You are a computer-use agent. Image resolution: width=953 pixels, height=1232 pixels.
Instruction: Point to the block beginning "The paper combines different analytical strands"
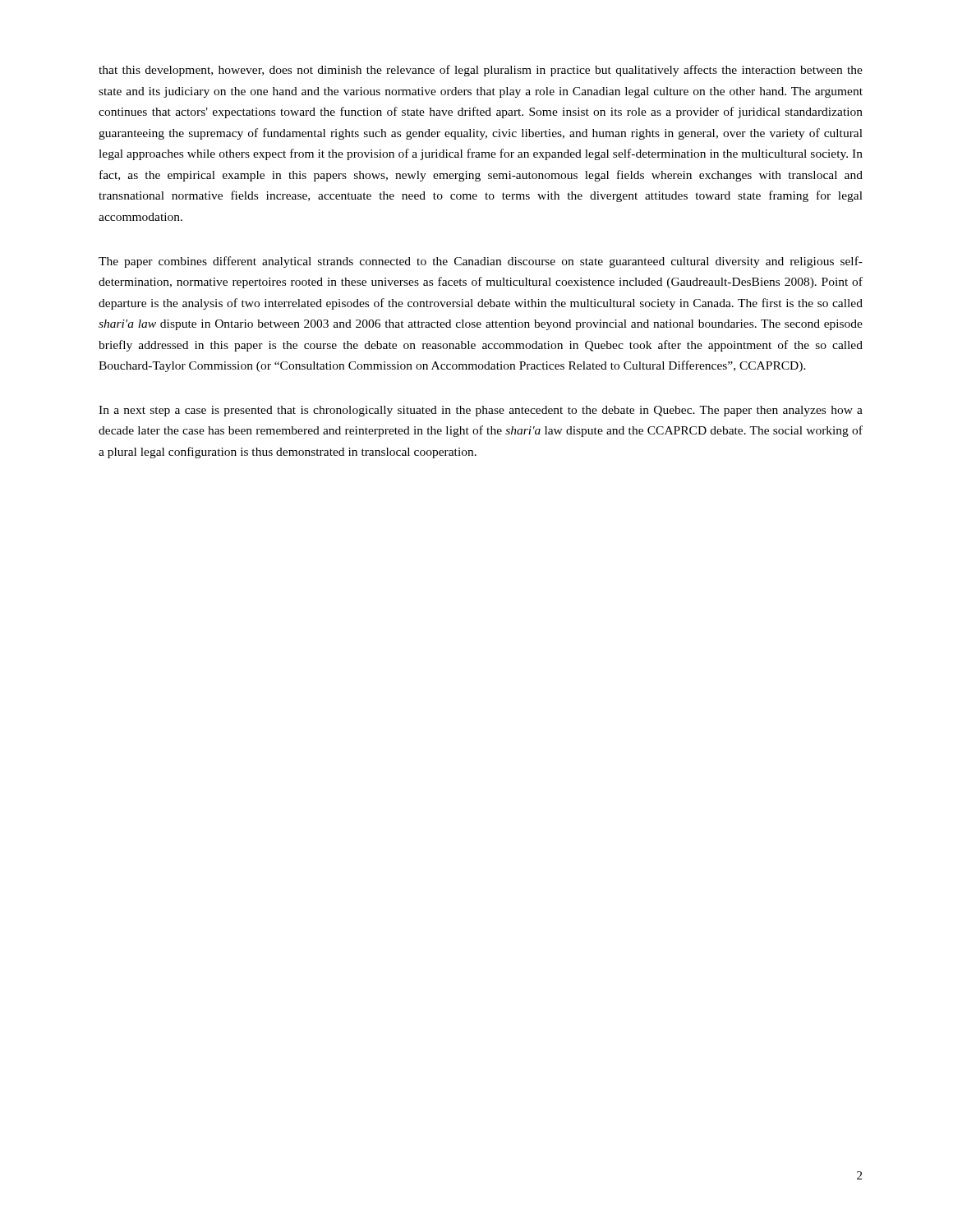tap(481, 313)
